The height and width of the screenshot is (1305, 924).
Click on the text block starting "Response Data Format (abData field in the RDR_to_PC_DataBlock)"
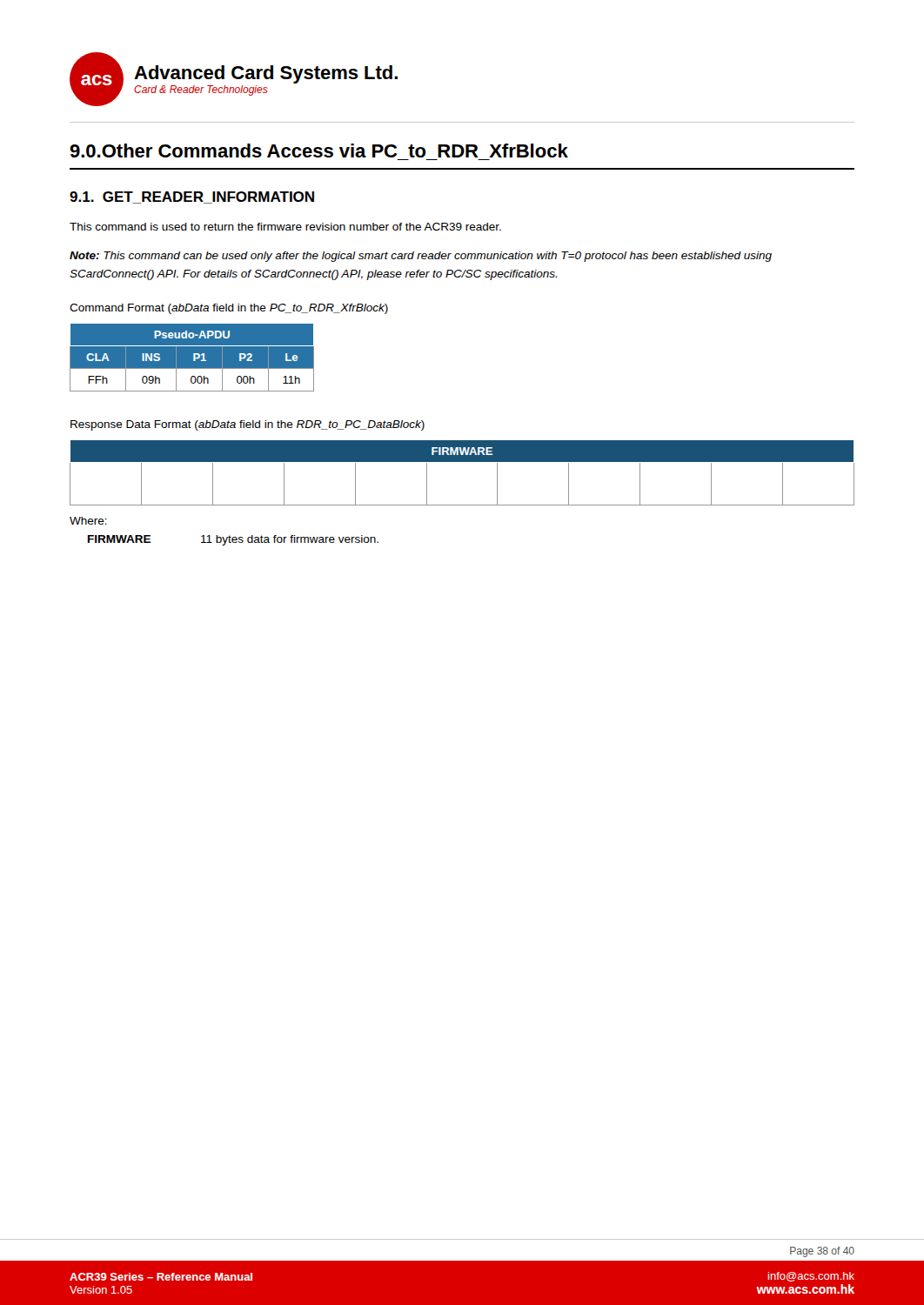tap(247, 424)
